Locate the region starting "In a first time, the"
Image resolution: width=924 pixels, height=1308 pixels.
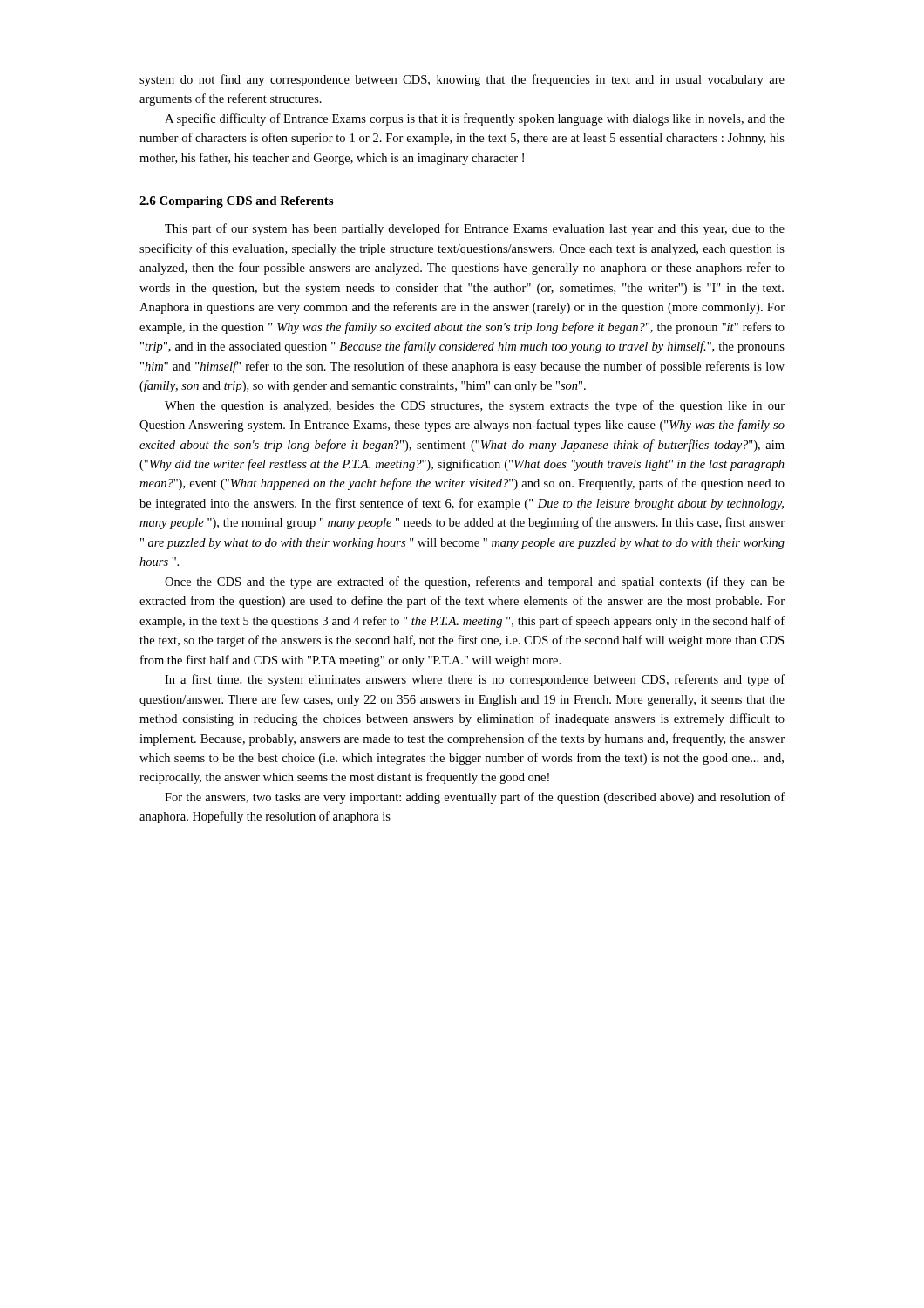tap(462, 729)
